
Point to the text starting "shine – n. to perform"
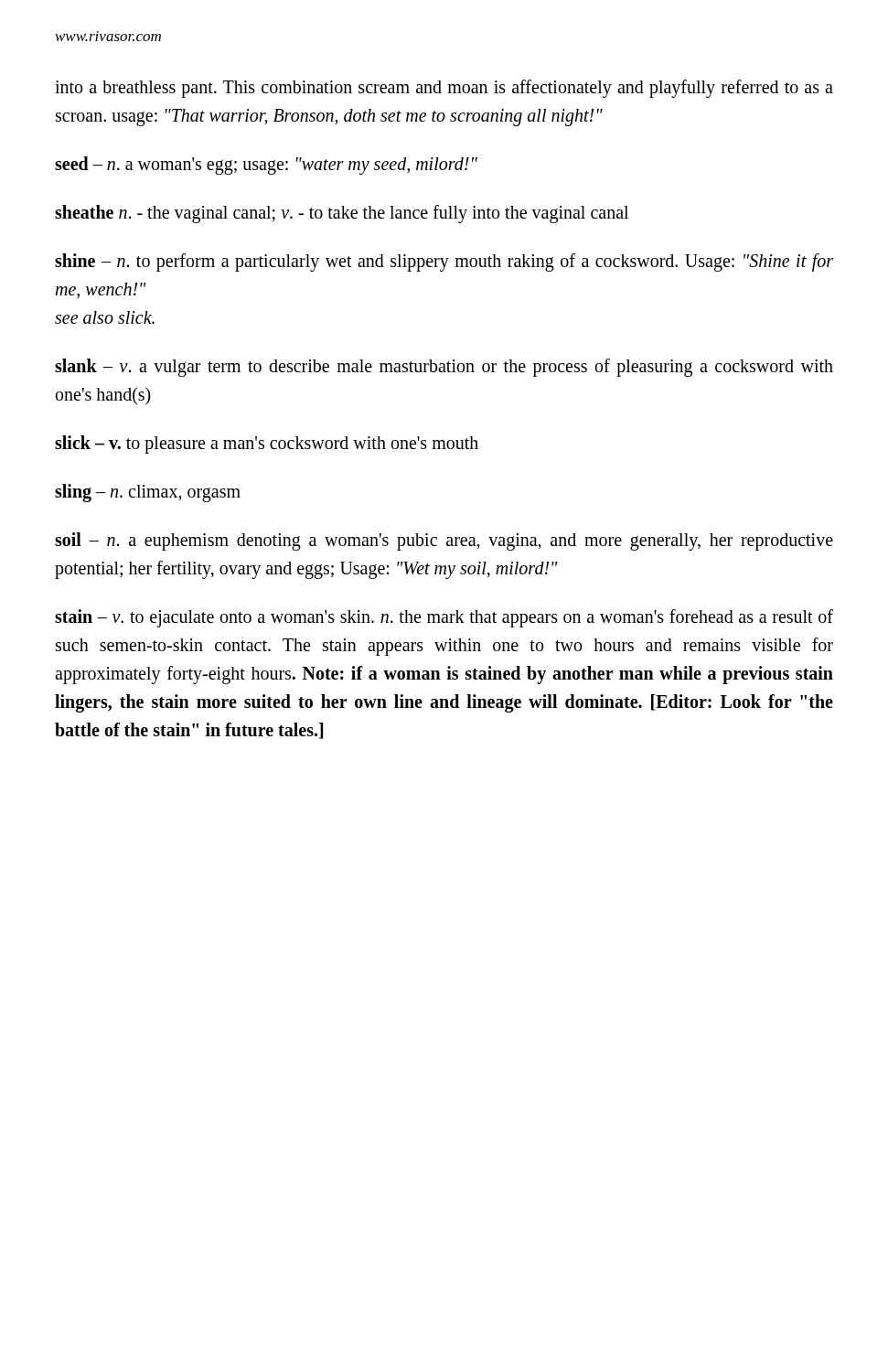444,263
